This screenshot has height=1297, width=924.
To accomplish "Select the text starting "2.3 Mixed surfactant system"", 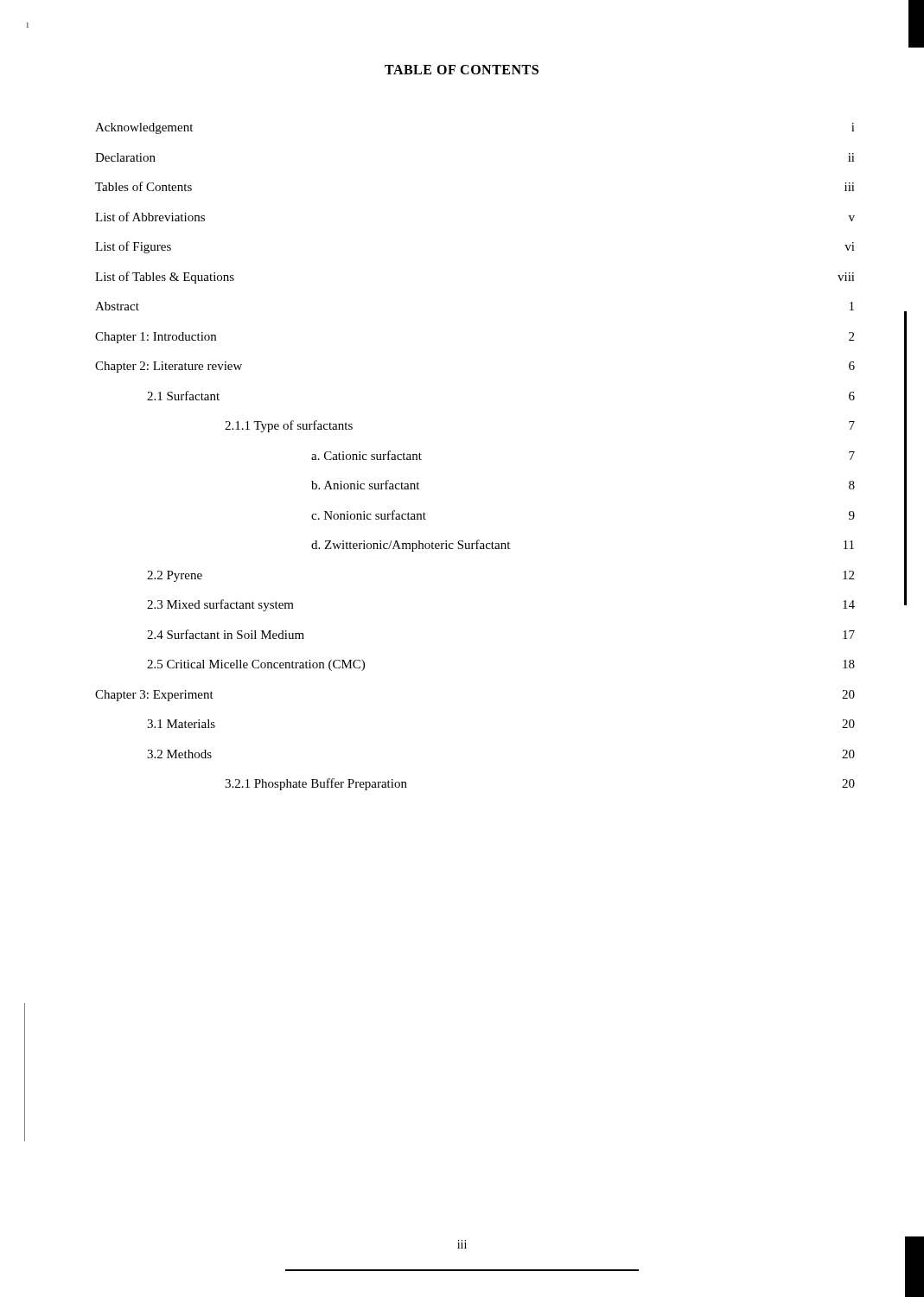I will tap(219, 604).
